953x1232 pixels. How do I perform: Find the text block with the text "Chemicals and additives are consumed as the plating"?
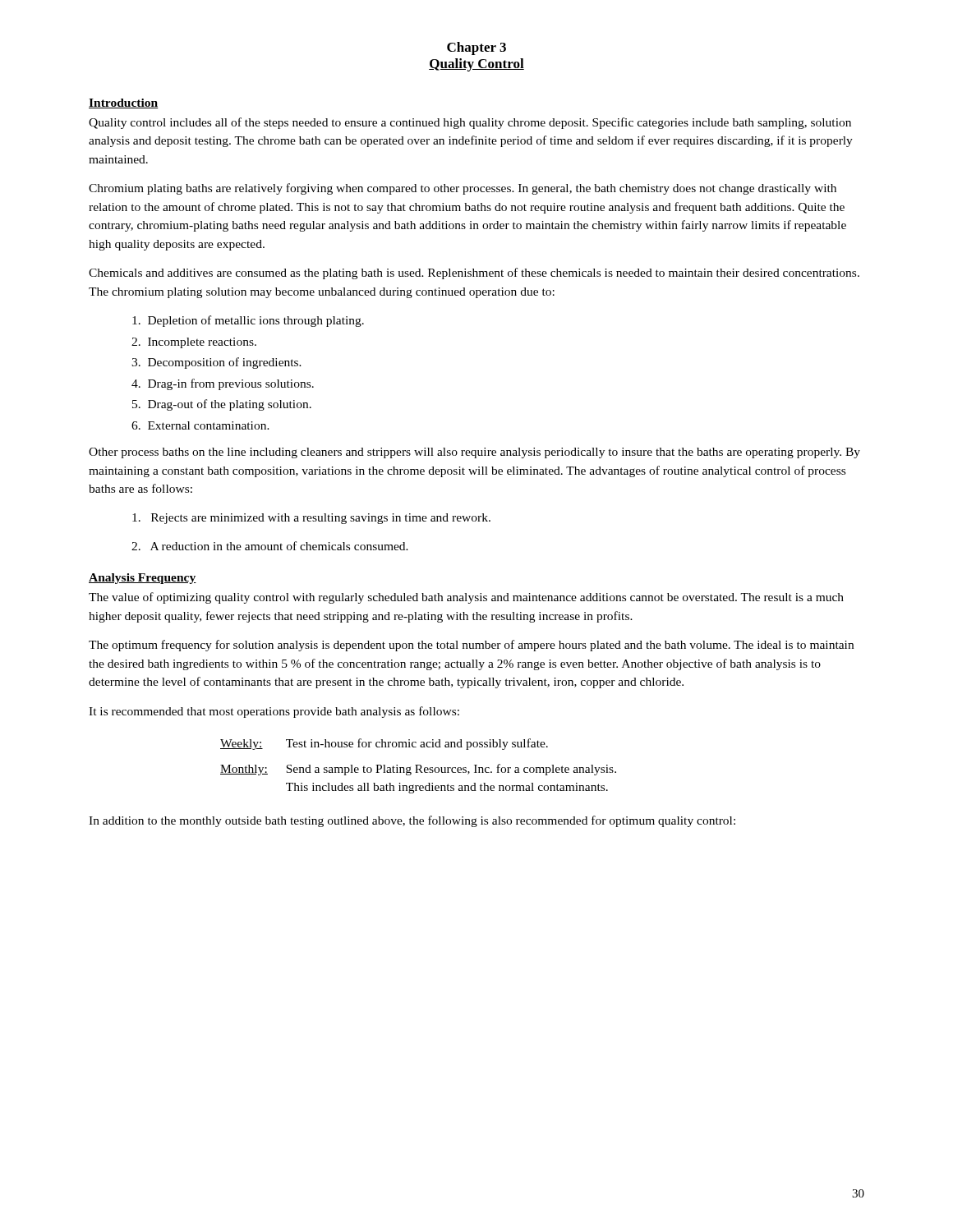(474, 282)
